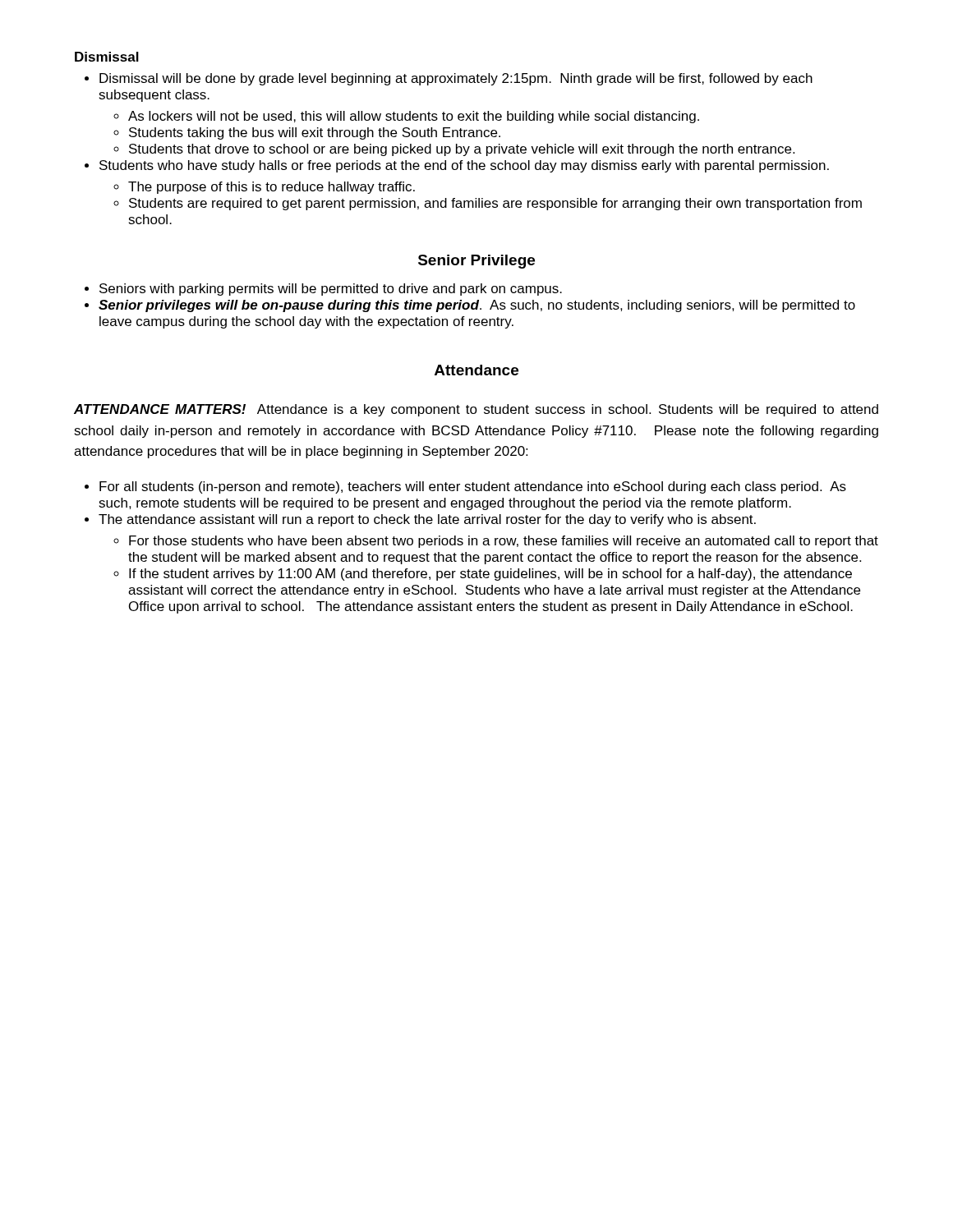
Task: Navigate to the passage starting "Seniors with parking permits will be"
Action: pyautogui.click(x=489, y=289)
